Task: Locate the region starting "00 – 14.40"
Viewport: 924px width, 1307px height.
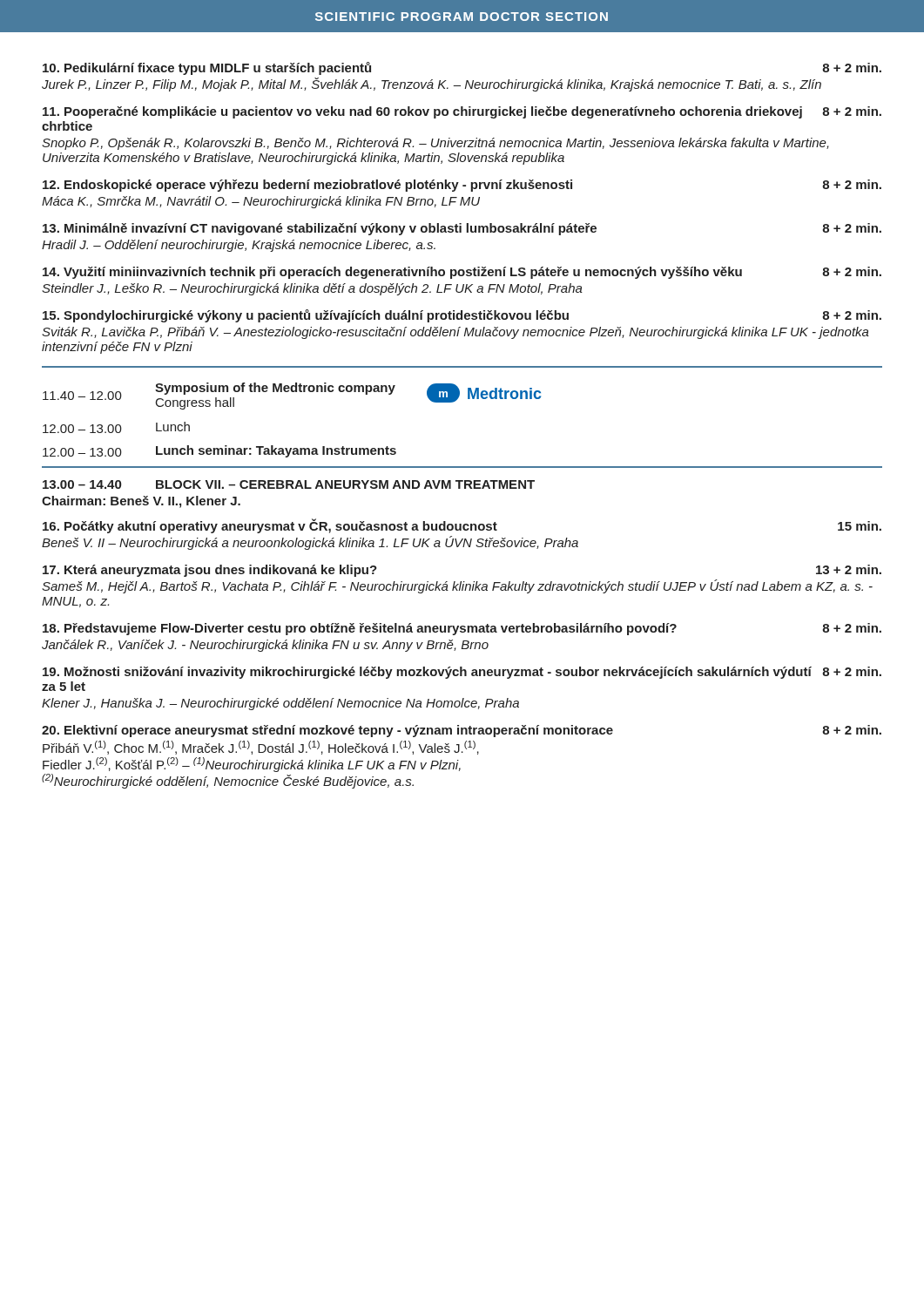Action: (x=462, y=492)
